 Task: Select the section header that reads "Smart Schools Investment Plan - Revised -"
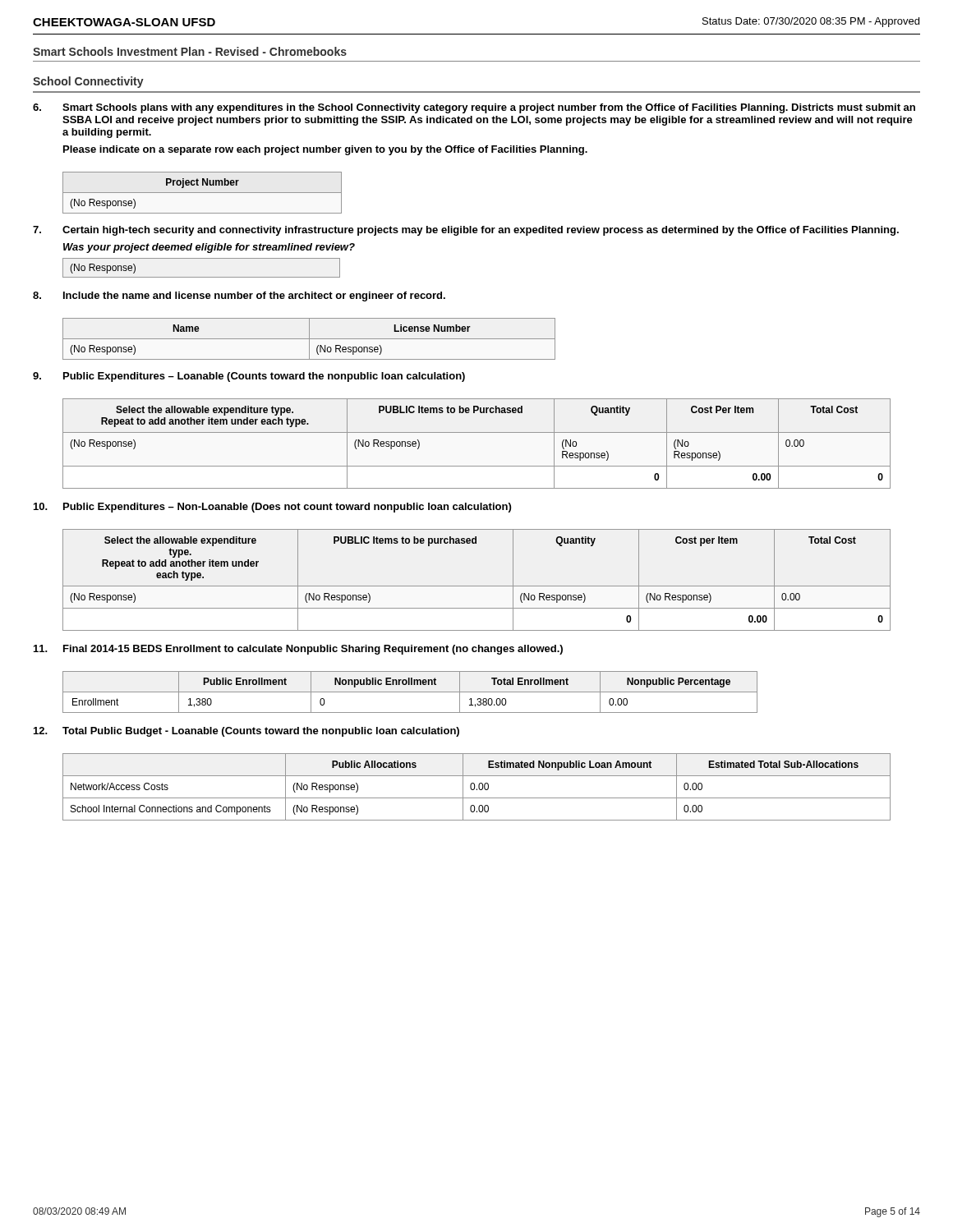(x=190, y=52)
